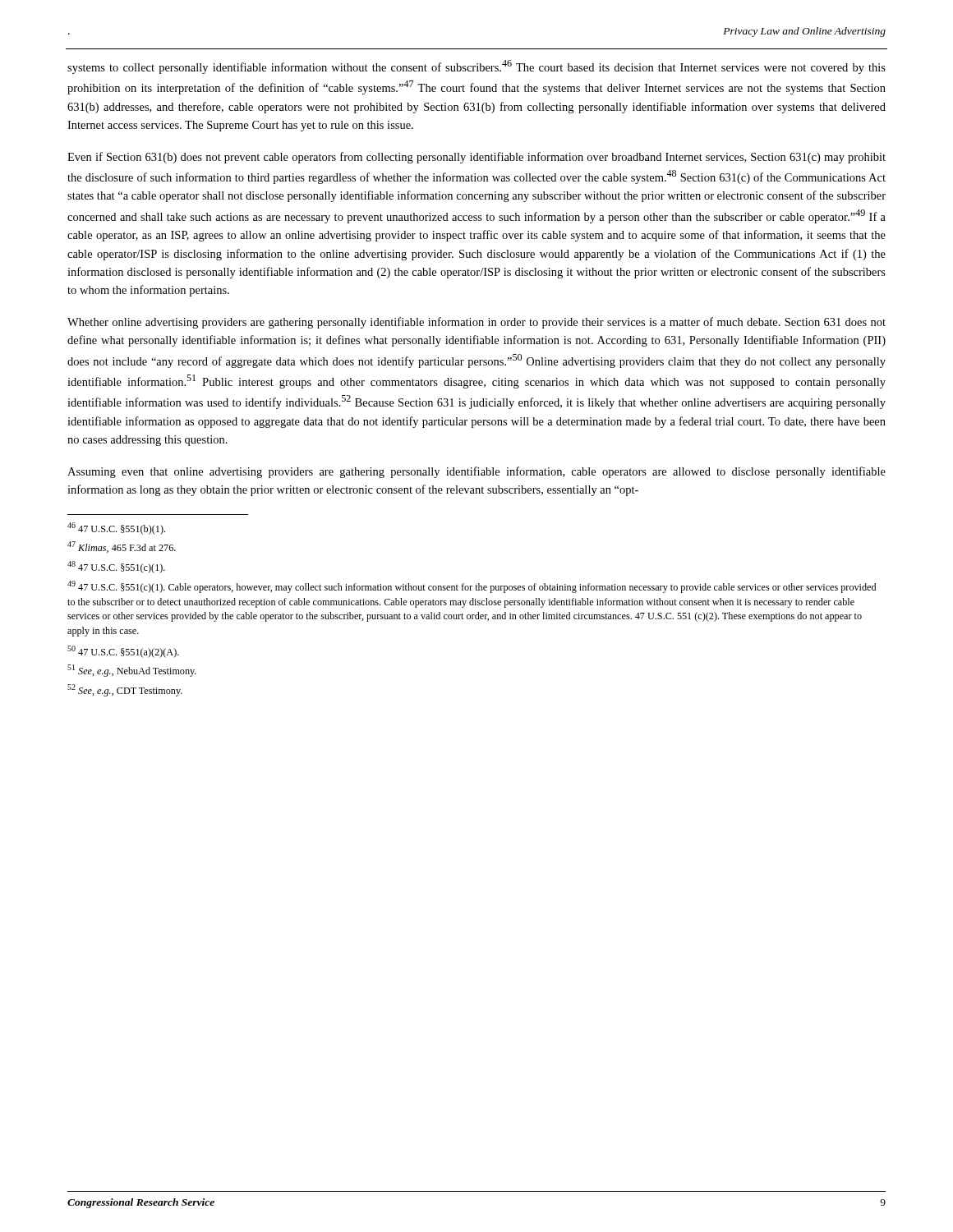Click where it says "51 See, e.g., NebuAd Testimony."

tap(132, 670)
